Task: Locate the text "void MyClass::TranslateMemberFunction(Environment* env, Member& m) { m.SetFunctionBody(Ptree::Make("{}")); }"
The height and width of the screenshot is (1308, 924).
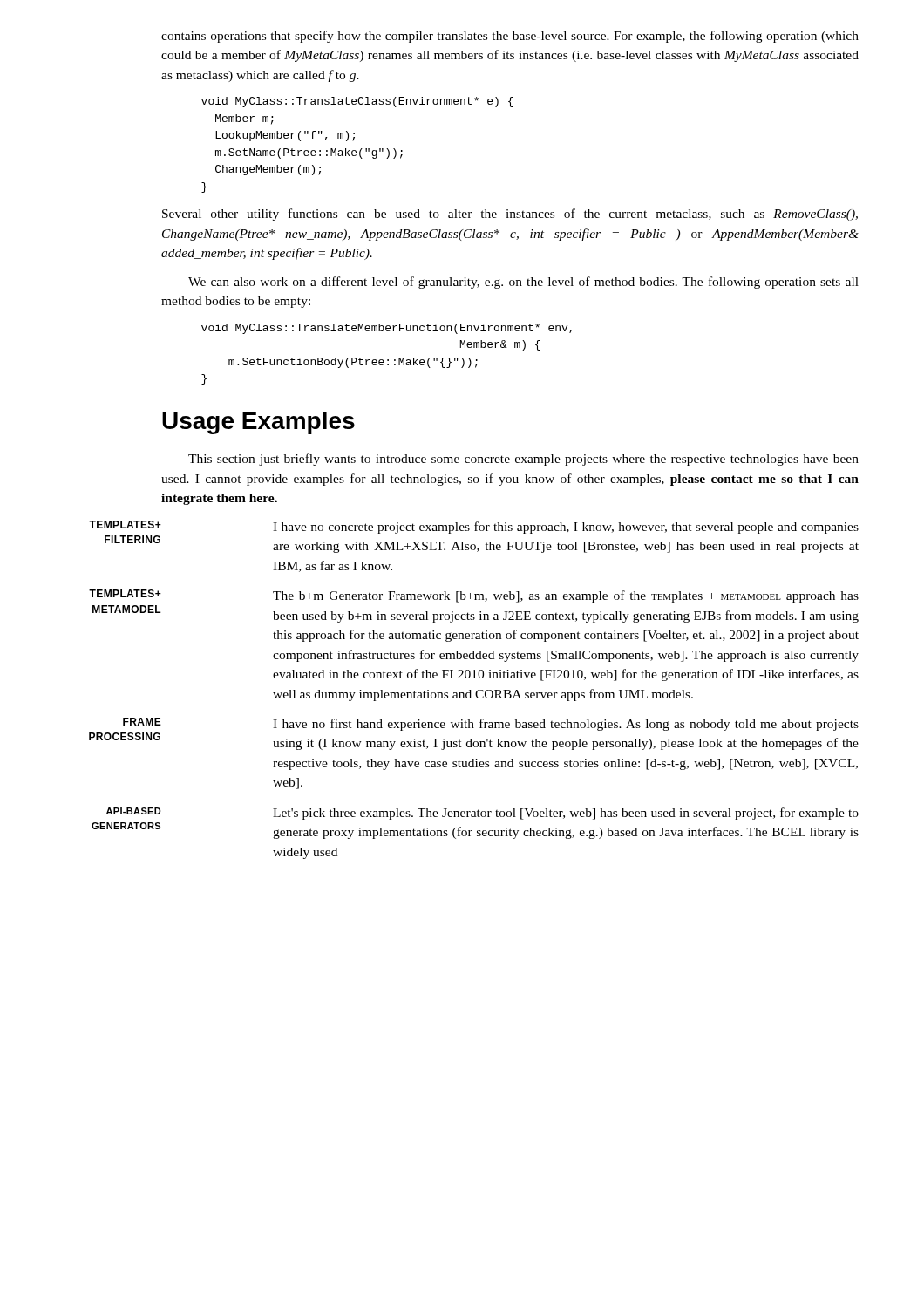Action: pyautogui.click(x=523, y=354)
